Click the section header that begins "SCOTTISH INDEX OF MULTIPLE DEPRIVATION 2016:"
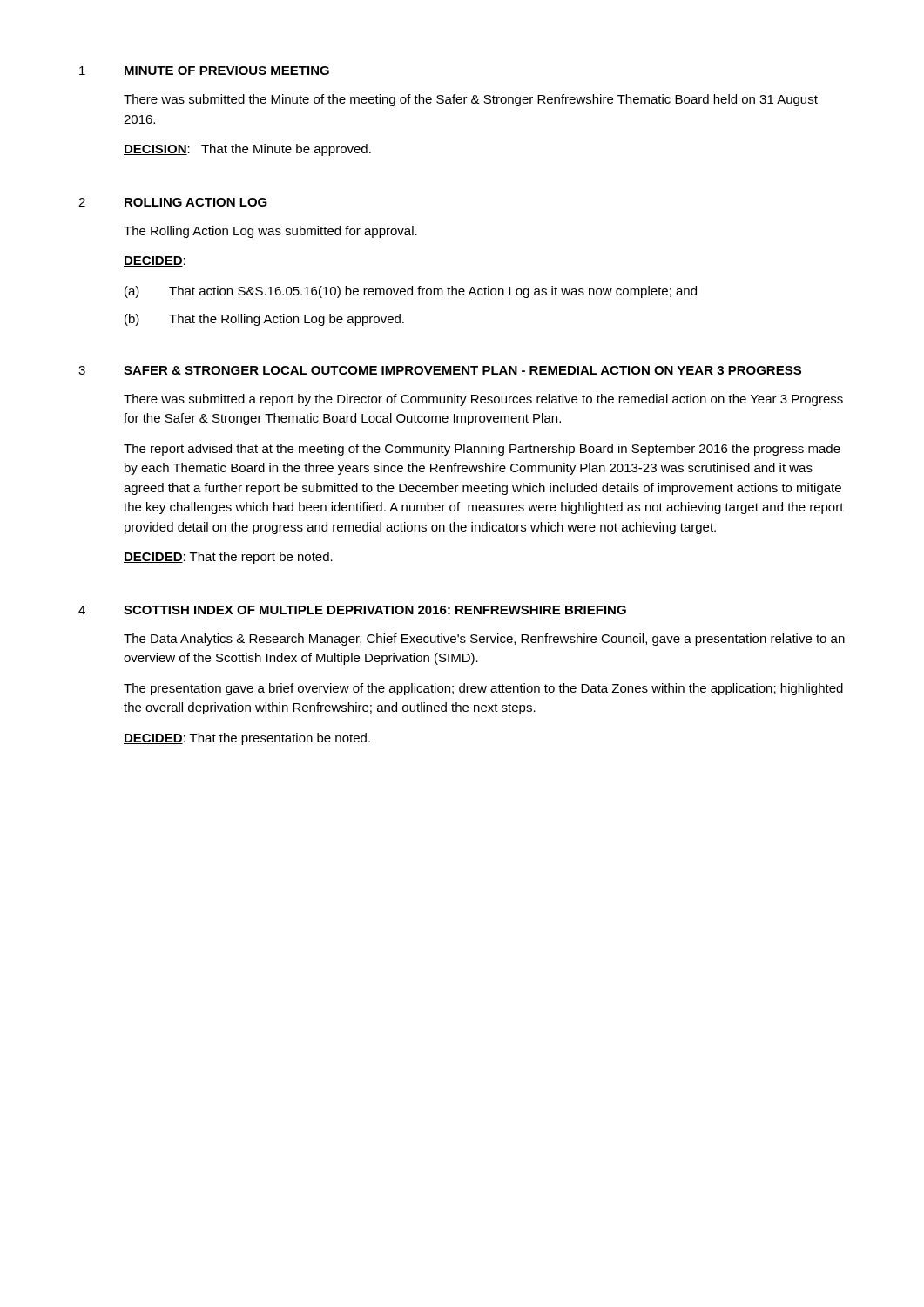This screenshot has width=924, height=1307. pyautogui.click(x=375, y=609)
